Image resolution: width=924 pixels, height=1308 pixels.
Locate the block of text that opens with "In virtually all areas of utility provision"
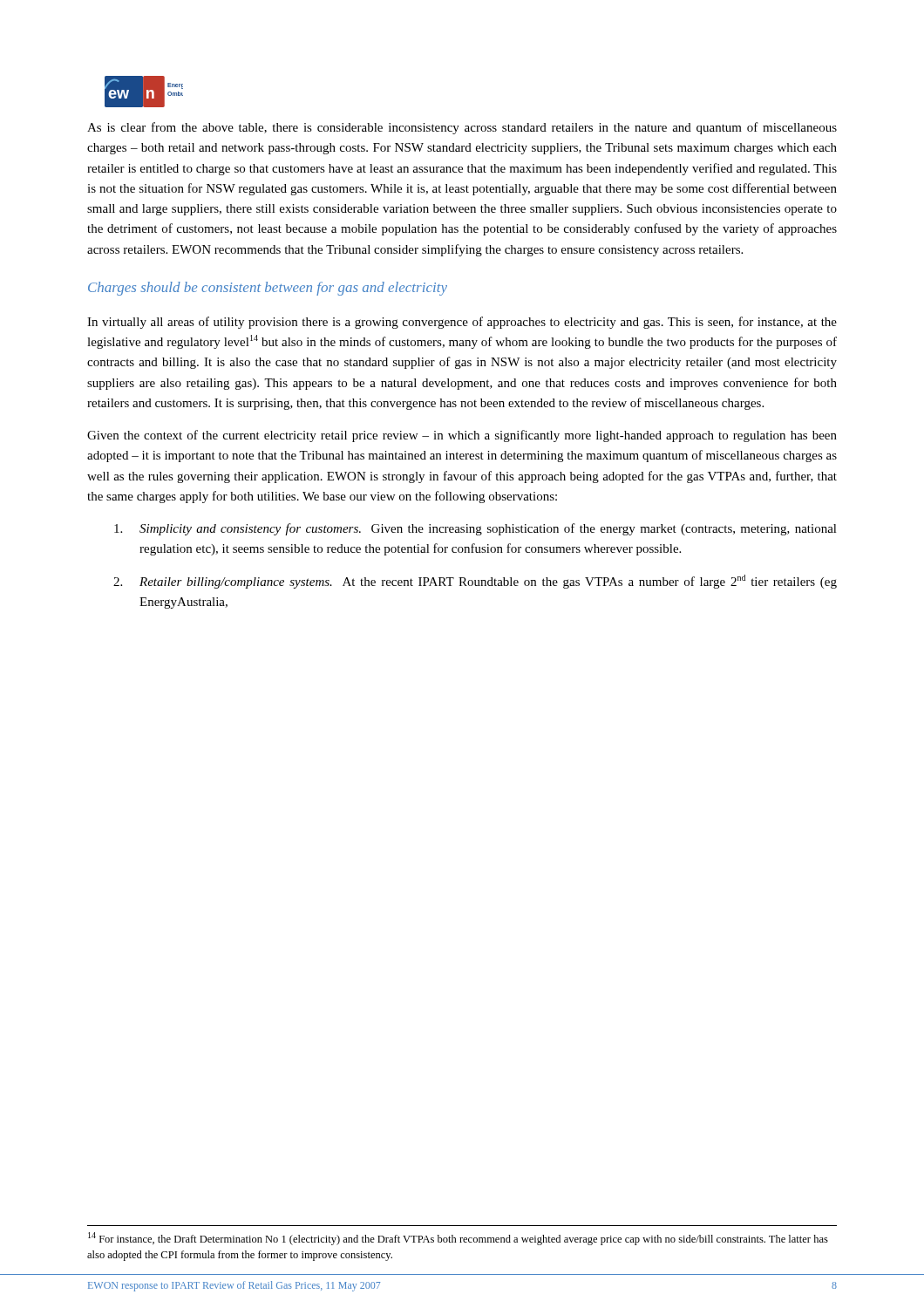point(462,363)
